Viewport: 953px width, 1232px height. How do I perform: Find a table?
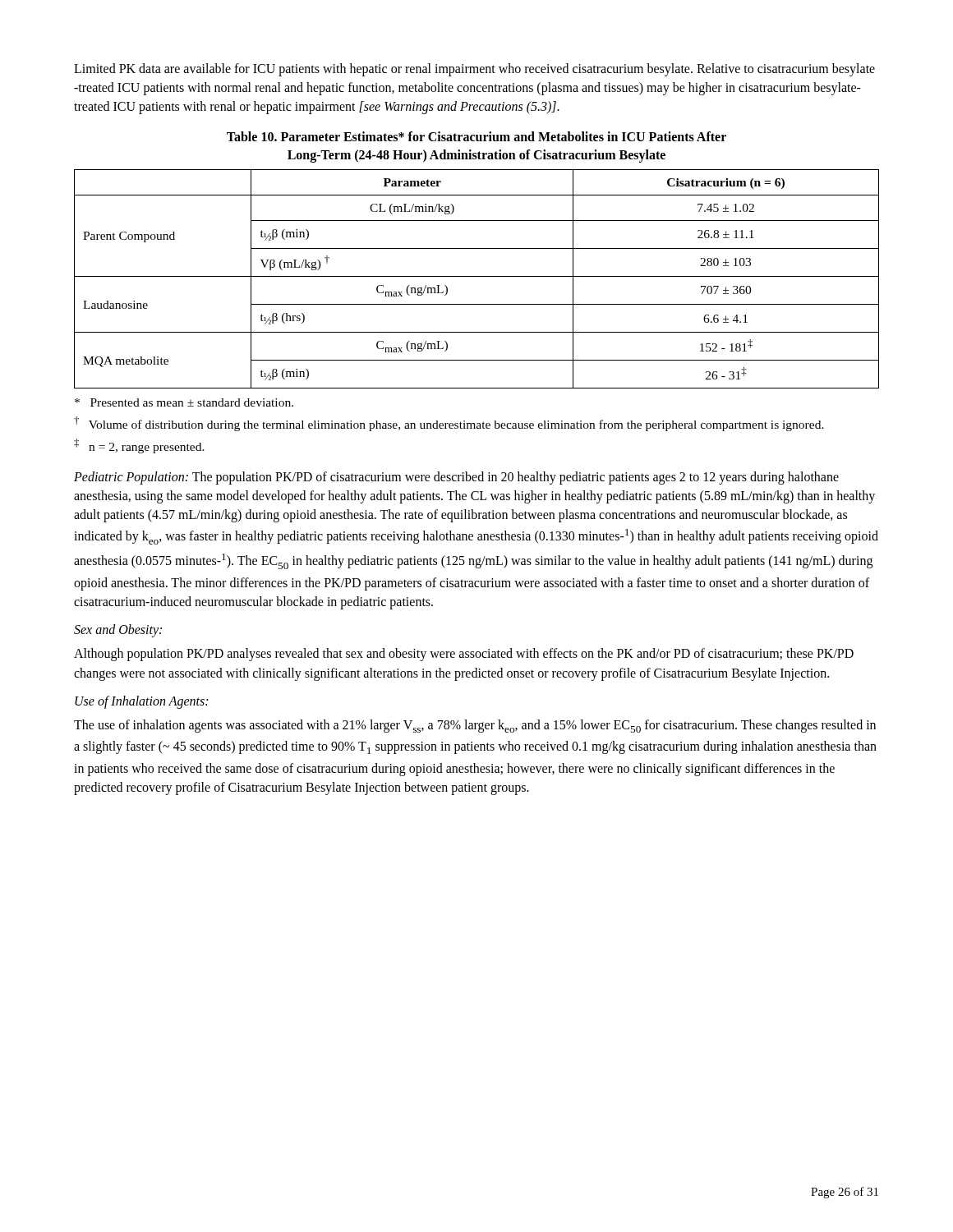click(x=476, y=279)
